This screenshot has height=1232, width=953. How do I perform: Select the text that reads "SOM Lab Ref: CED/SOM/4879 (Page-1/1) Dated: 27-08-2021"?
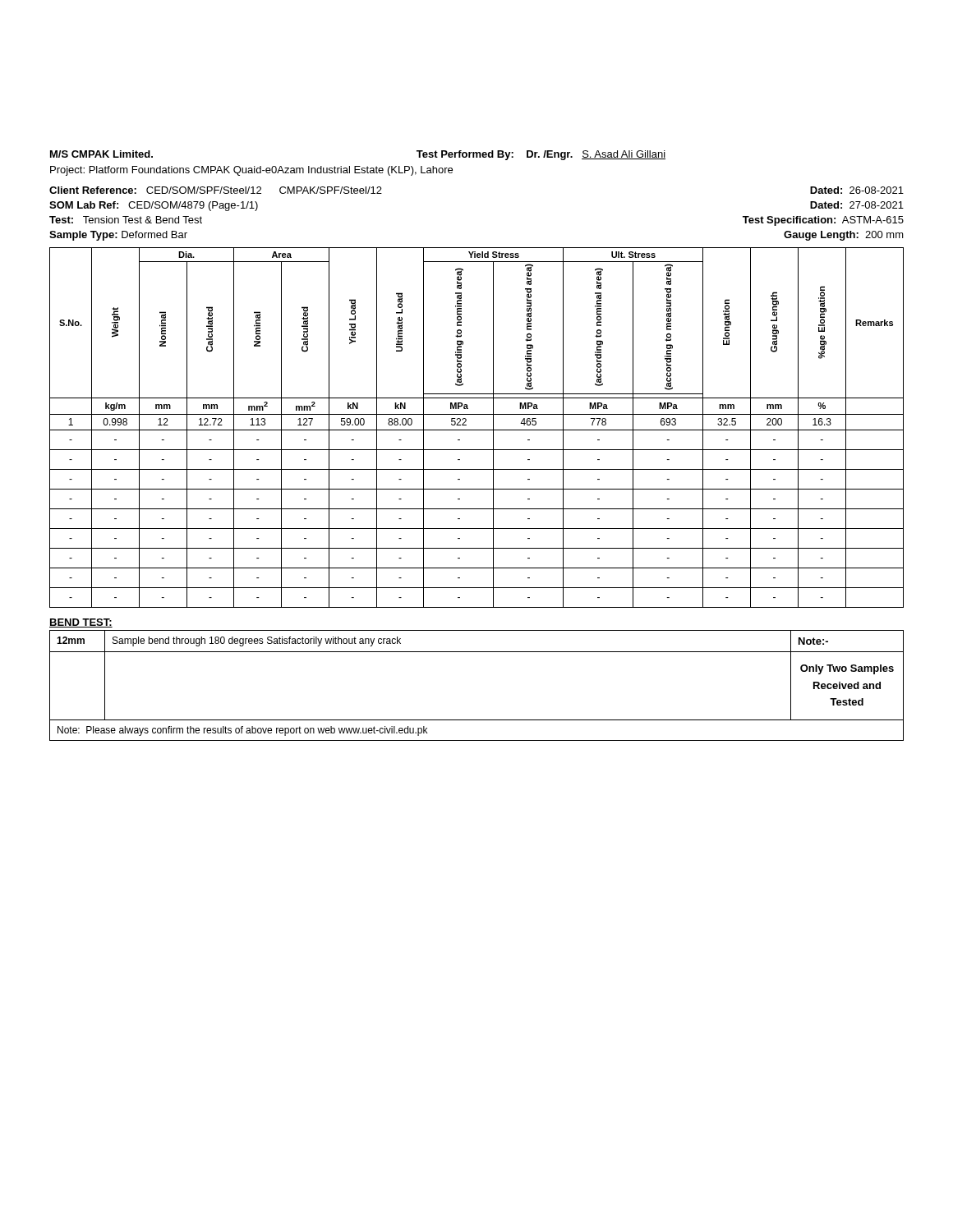click(x=149, y=206)
